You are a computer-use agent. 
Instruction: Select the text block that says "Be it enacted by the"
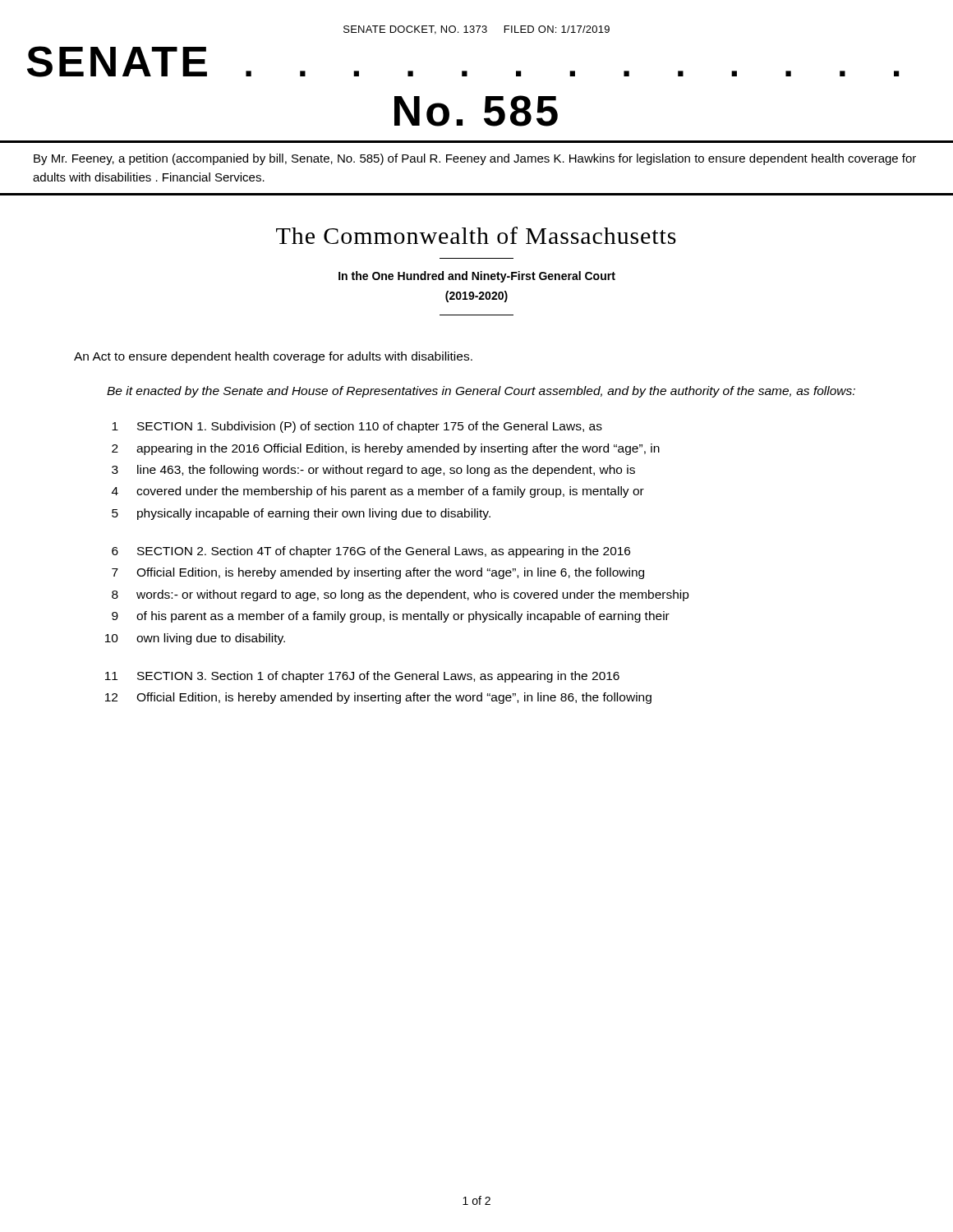pyautogui.click(x=481, y=391)
